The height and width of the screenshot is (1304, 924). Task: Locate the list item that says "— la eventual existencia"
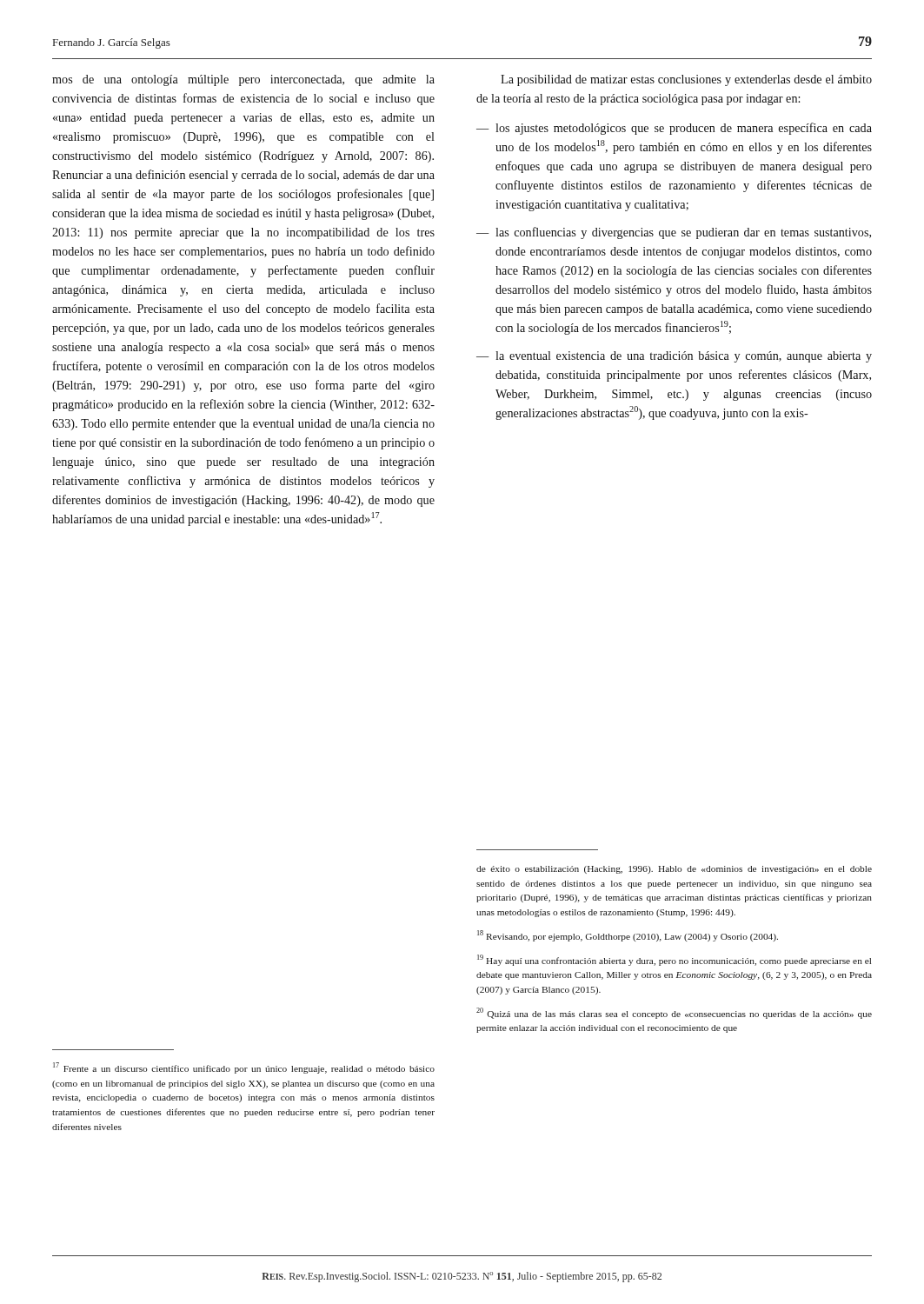click(x=674, y=384)
